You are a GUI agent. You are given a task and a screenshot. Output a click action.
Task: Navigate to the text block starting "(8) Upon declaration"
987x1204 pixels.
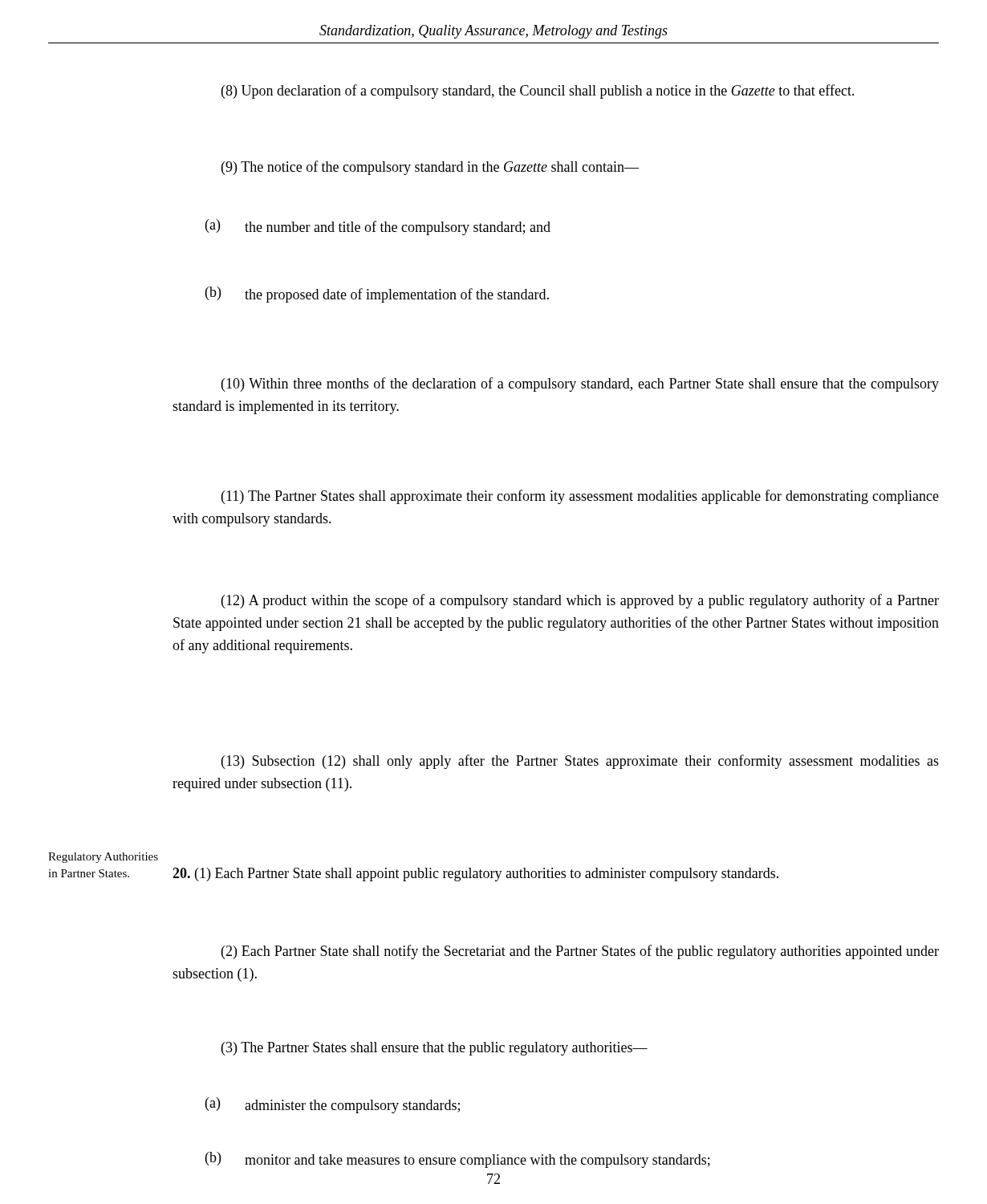(556, 92)
